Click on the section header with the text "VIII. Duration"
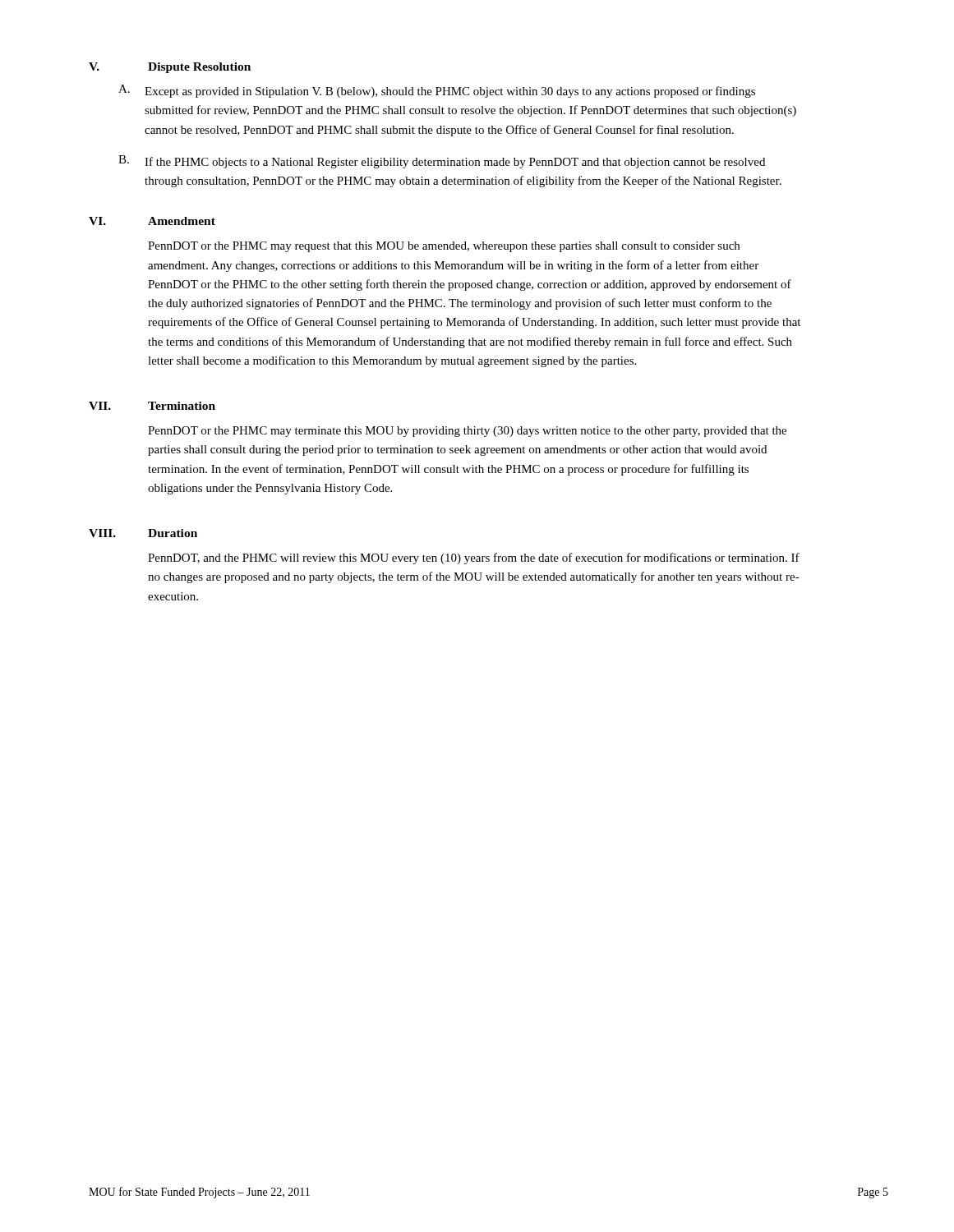954x1232 pixels. [x=143, y=533]
